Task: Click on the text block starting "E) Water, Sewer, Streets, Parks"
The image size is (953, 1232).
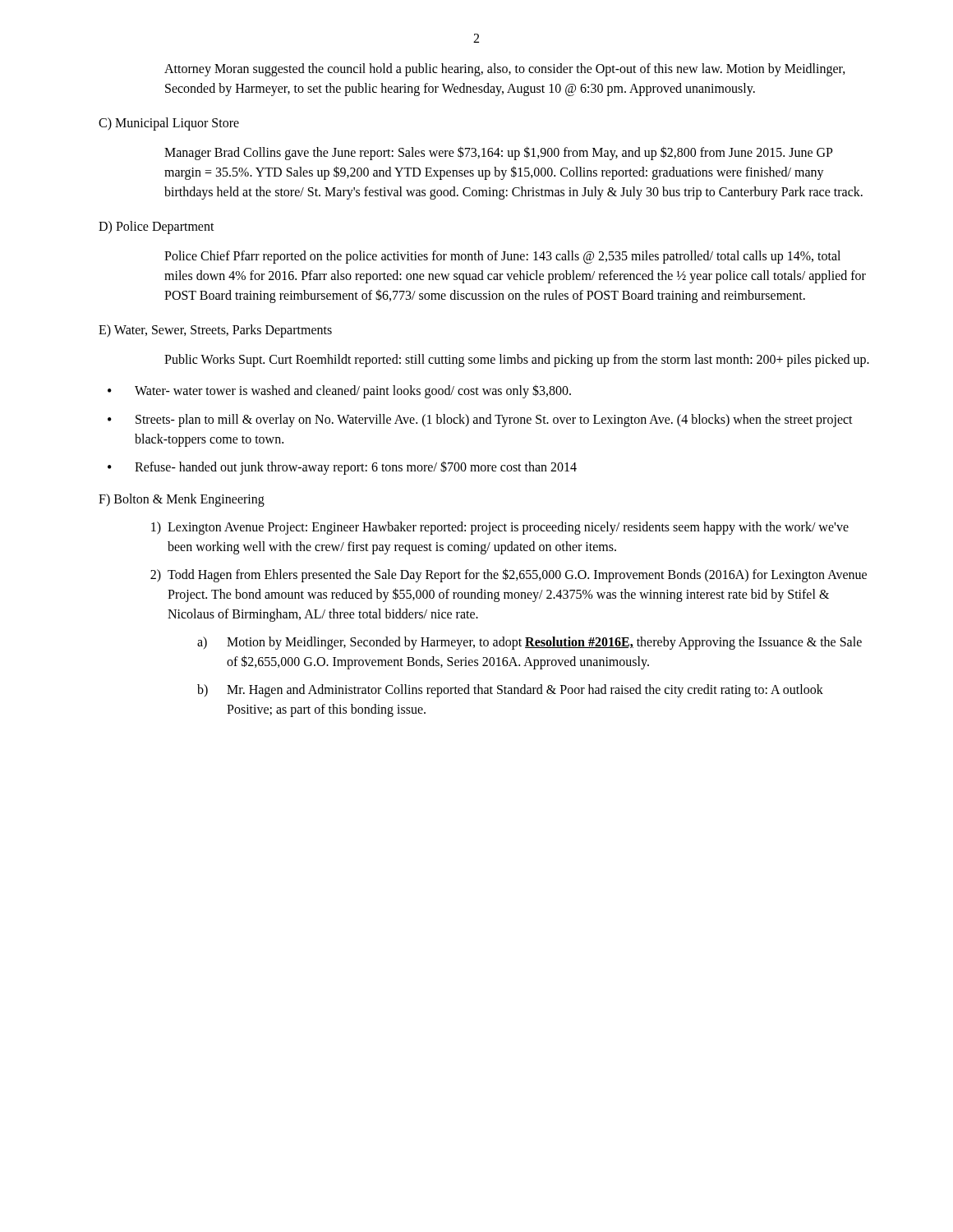Action: (215, 330)
